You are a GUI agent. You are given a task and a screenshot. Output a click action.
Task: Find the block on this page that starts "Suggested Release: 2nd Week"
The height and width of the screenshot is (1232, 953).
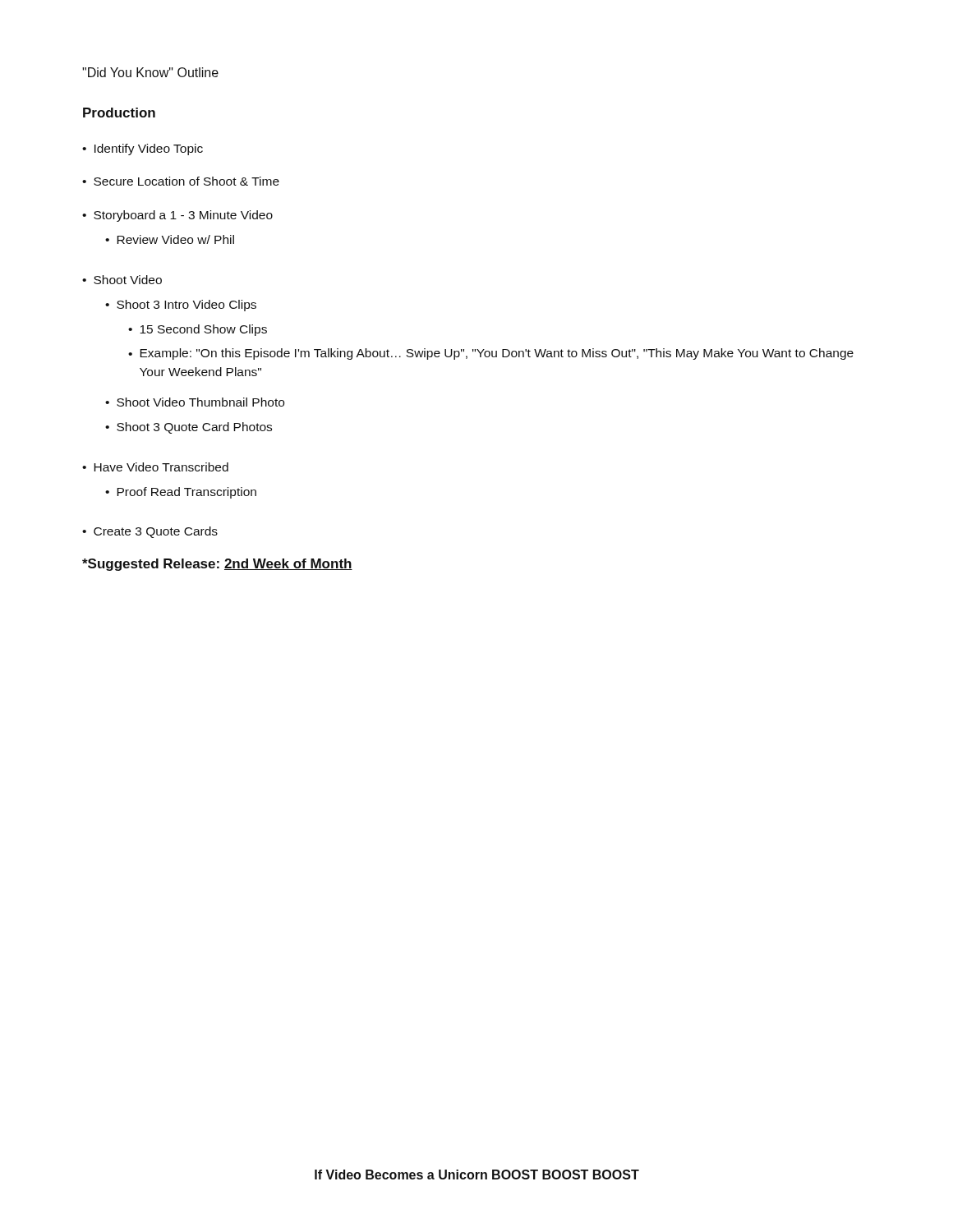[217, 564]
